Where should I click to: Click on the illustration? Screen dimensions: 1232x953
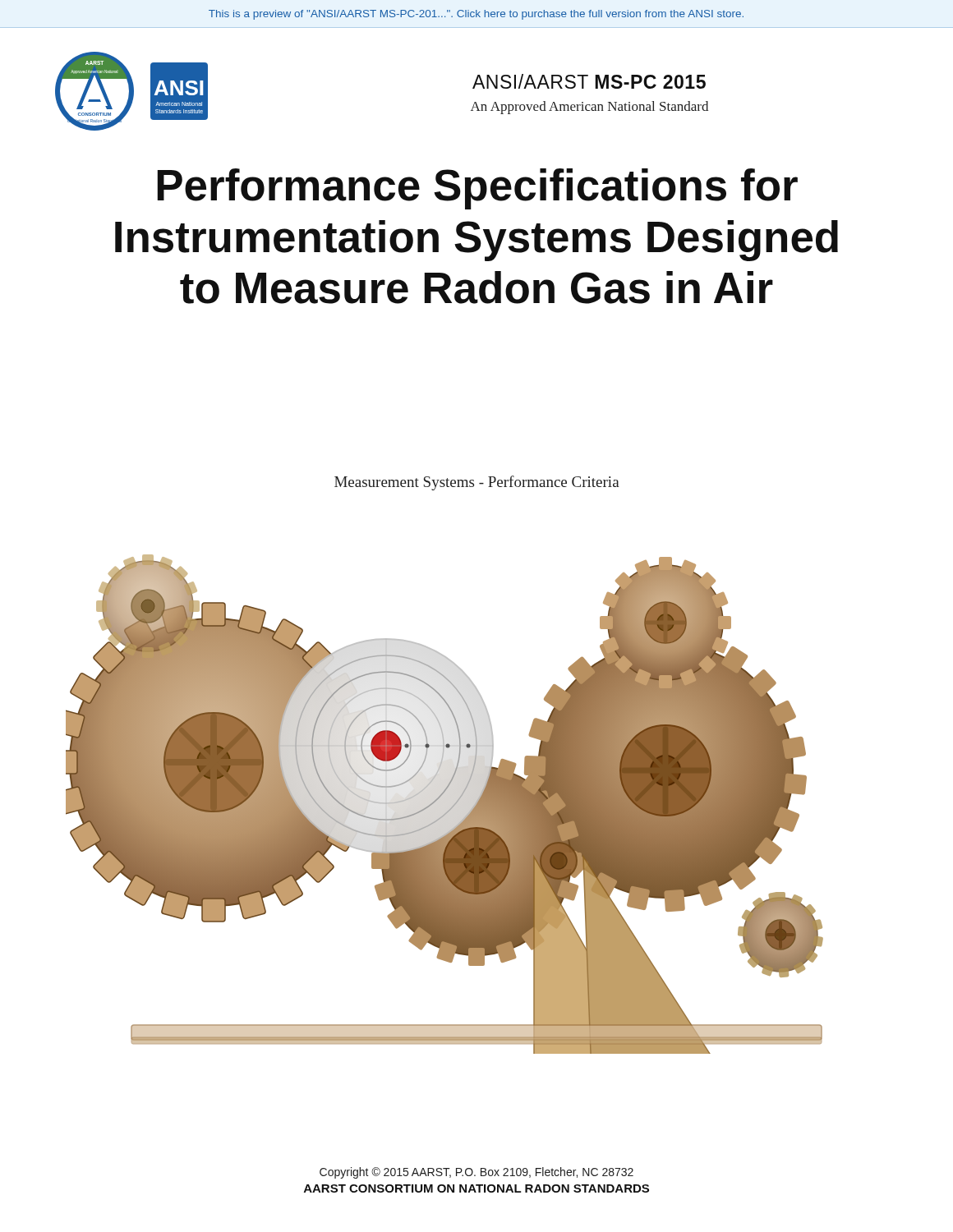pos(476,783)
